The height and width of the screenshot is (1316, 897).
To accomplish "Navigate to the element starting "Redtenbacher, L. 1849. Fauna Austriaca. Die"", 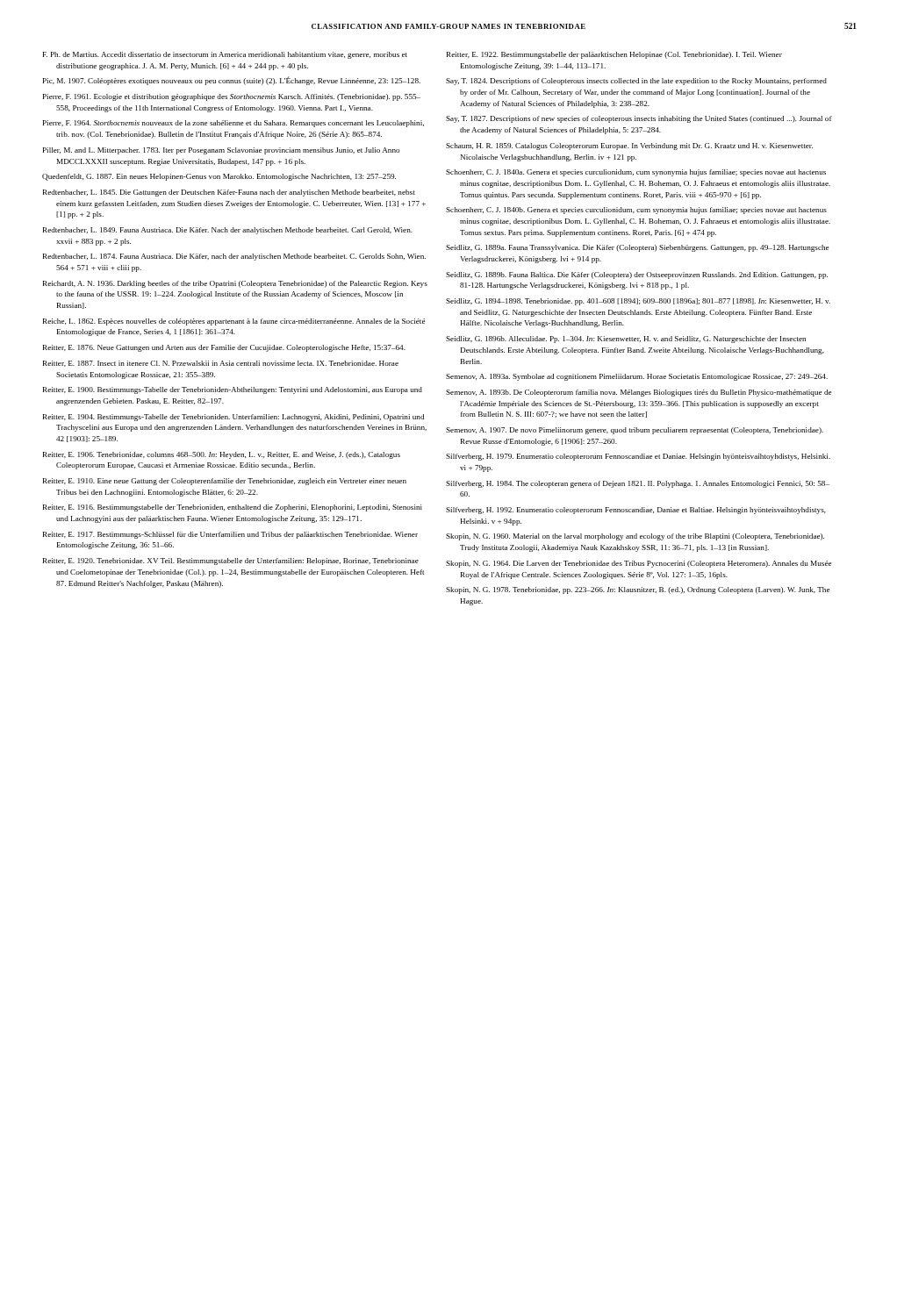I will 227,235.
